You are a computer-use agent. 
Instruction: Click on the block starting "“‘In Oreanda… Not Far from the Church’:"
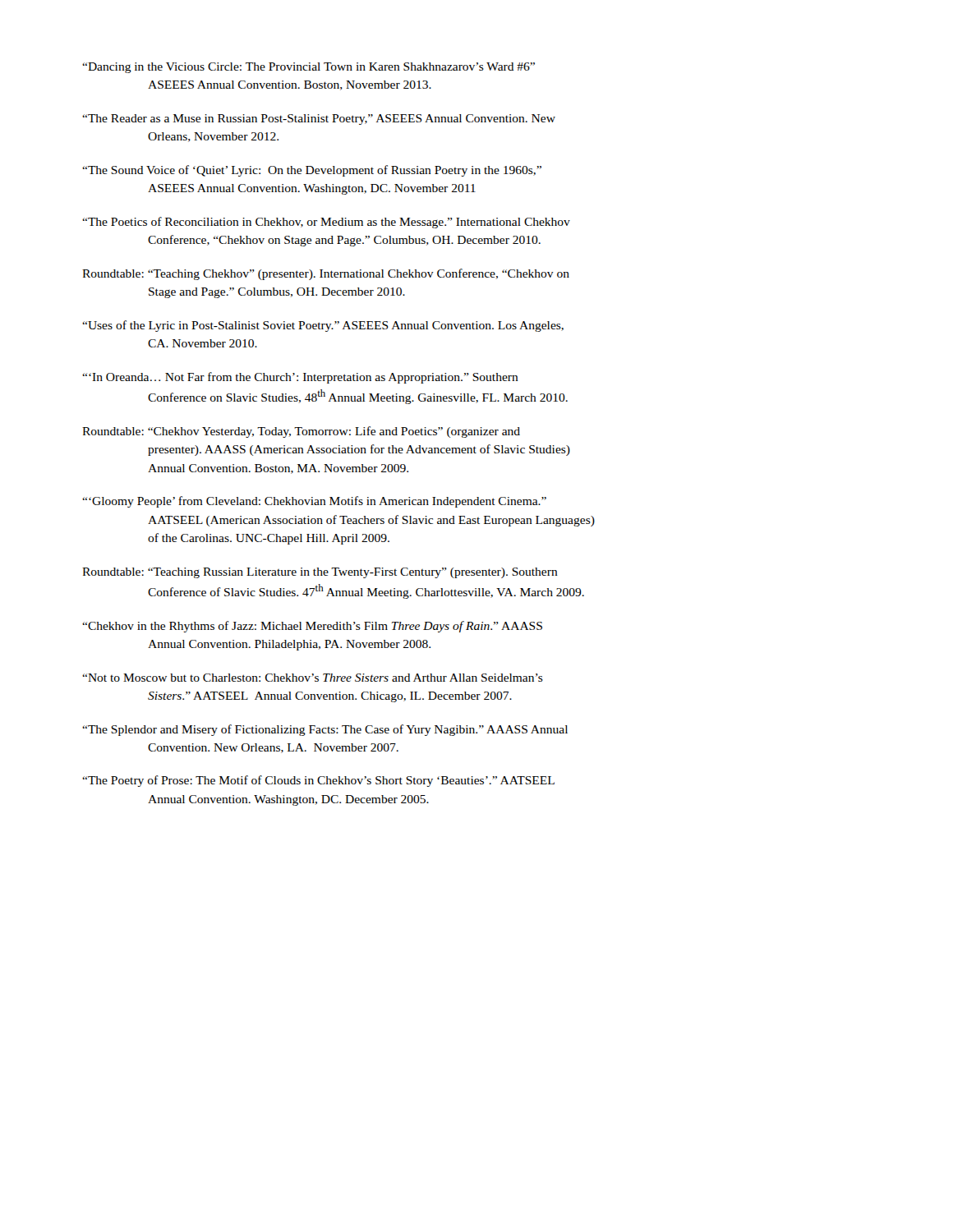[x=464, y=387]
